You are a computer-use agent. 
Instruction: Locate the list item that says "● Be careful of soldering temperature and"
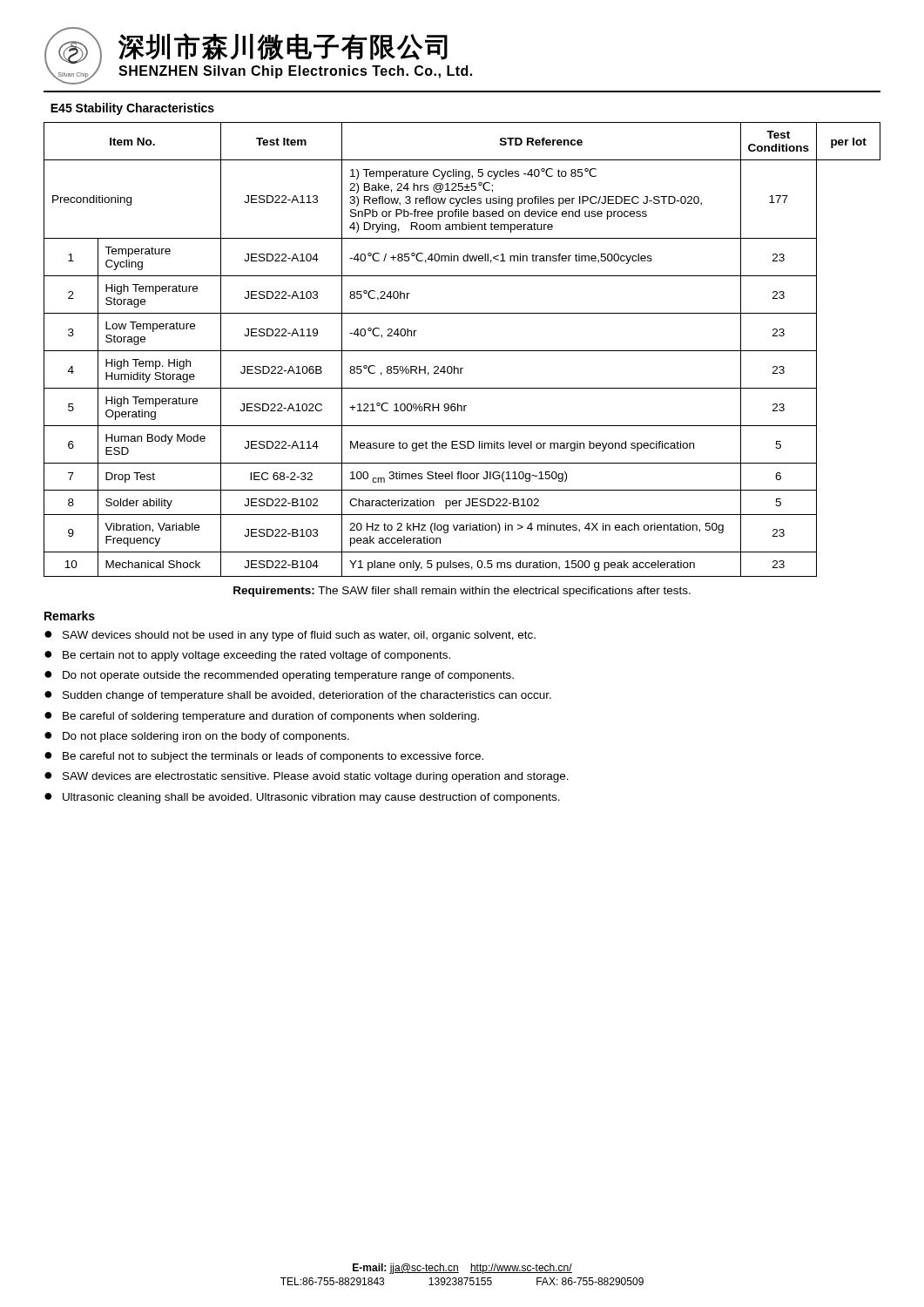click(262, 716)
